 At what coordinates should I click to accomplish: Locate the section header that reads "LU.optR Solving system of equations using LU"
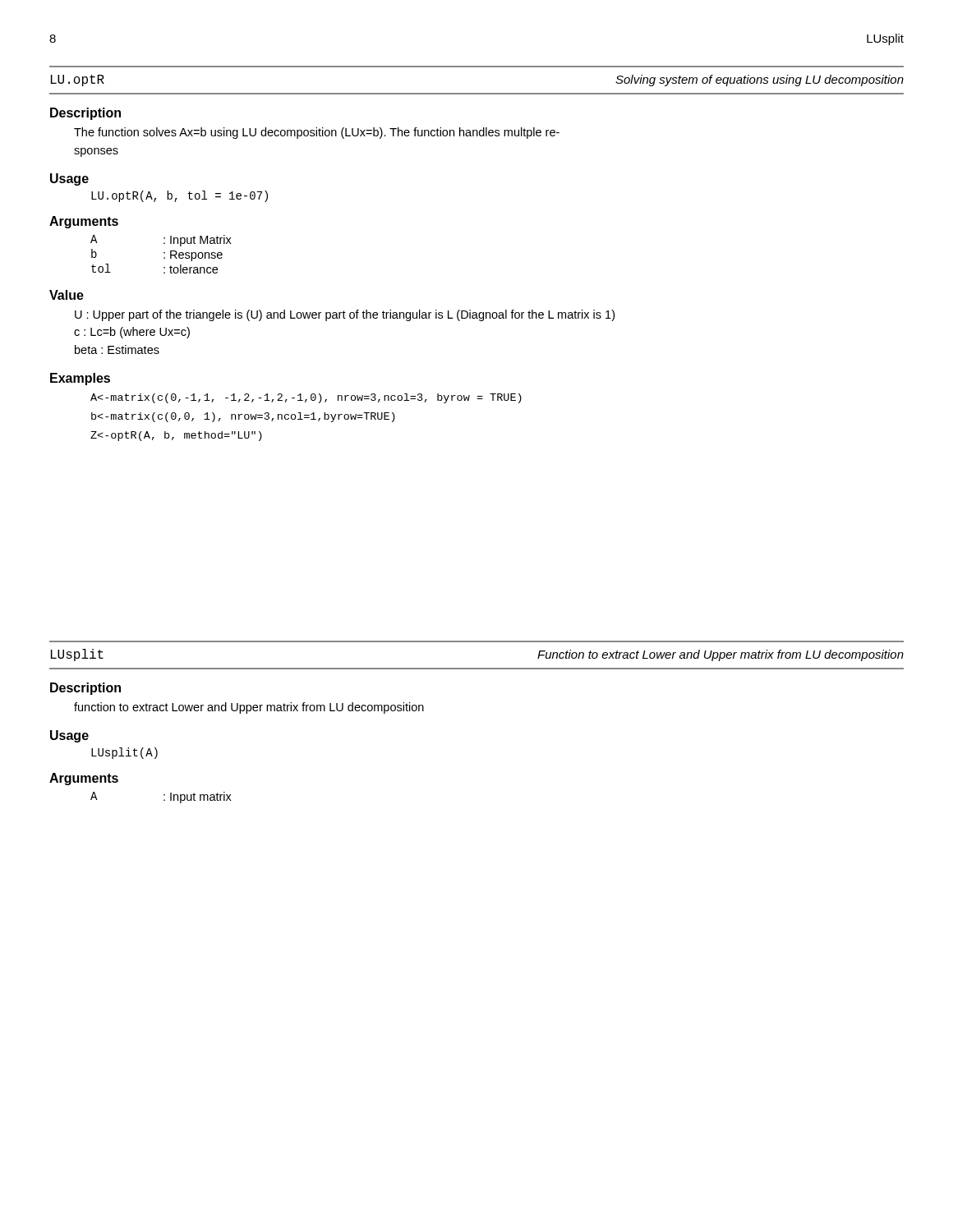(x=75, y=80)
